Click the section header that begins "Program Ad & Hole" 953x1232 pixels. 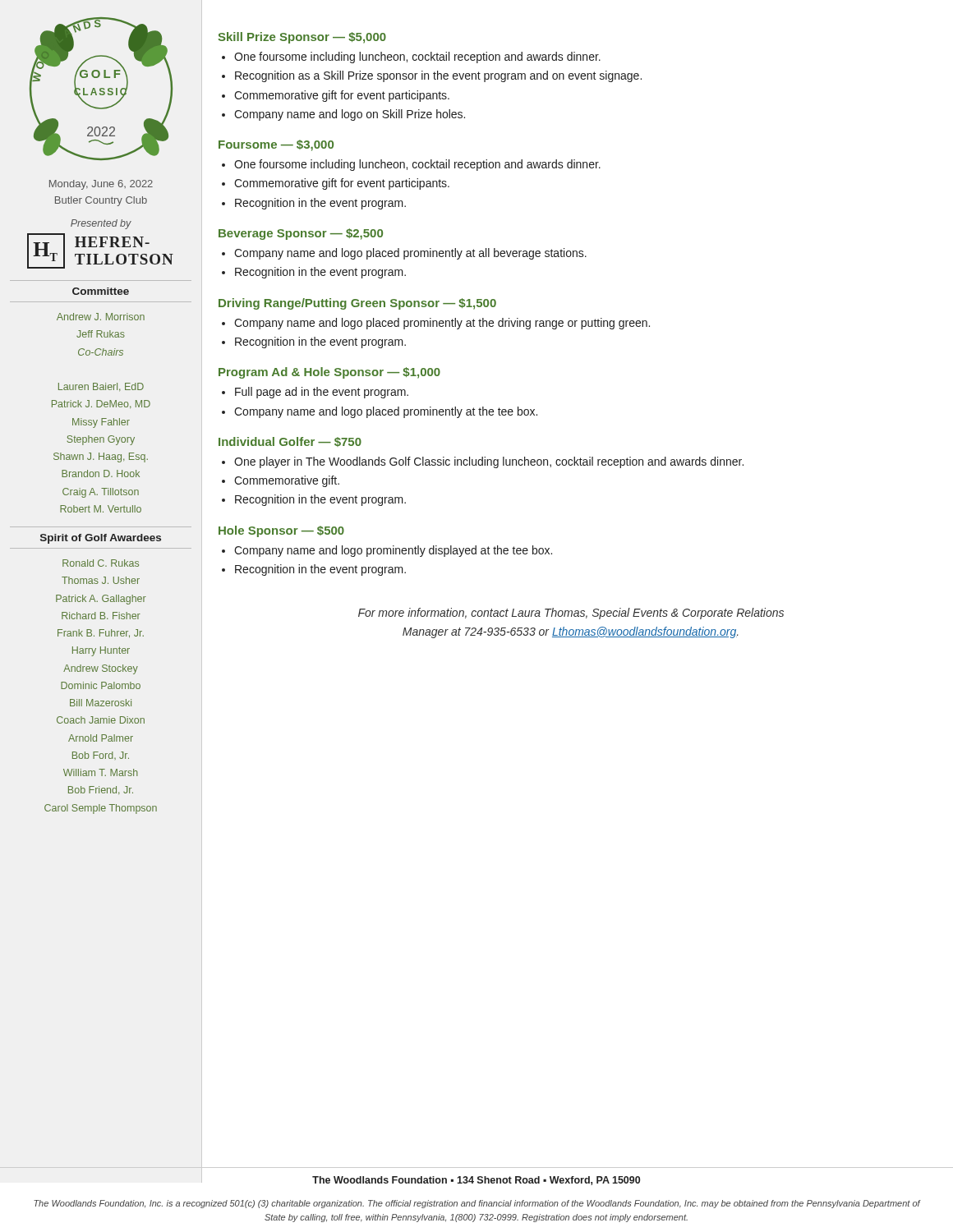(329, 372)
